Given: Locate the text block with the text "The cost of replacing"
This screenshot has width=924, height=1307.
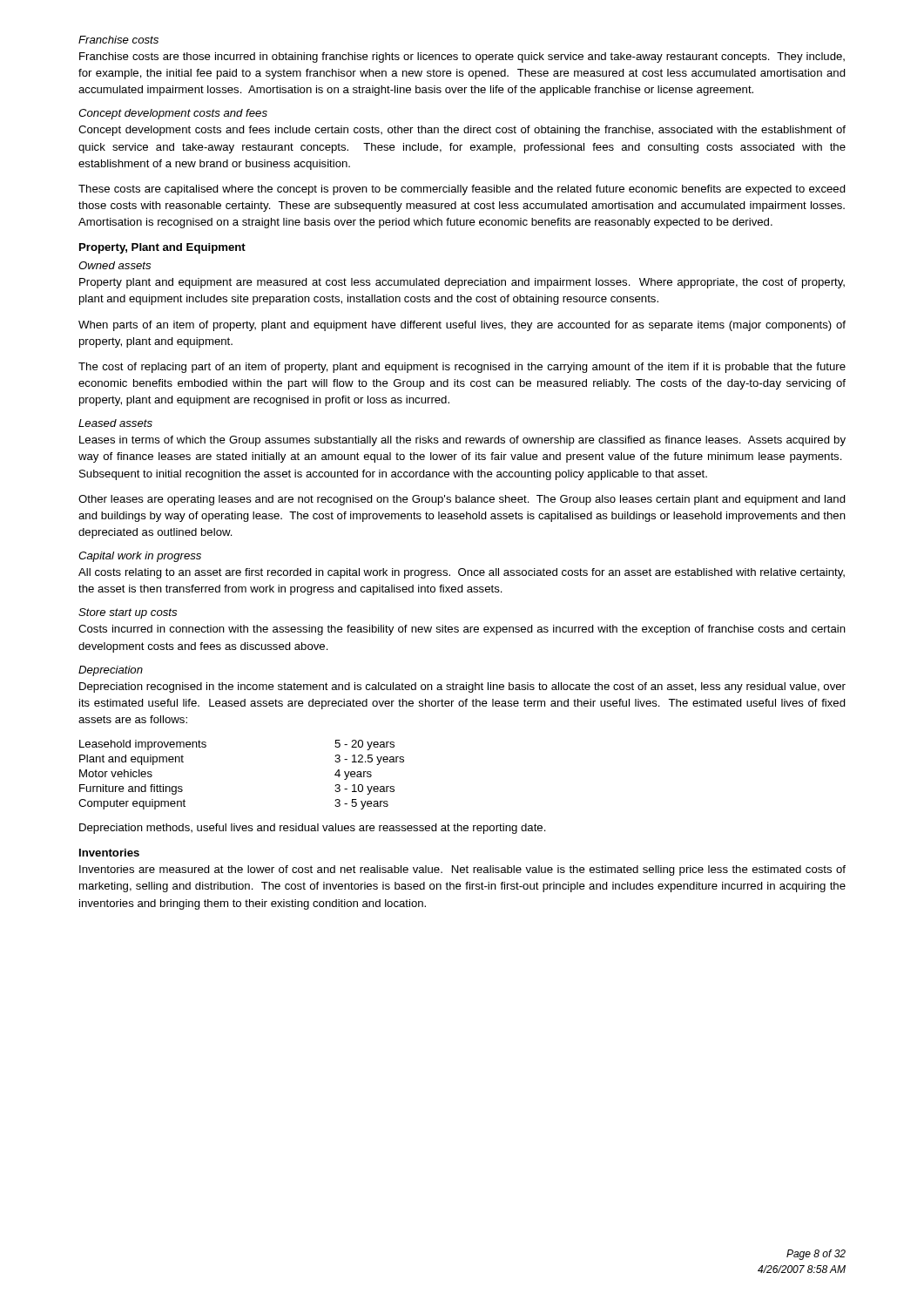Looking at the screenshot, I should [x=462, y=383].
